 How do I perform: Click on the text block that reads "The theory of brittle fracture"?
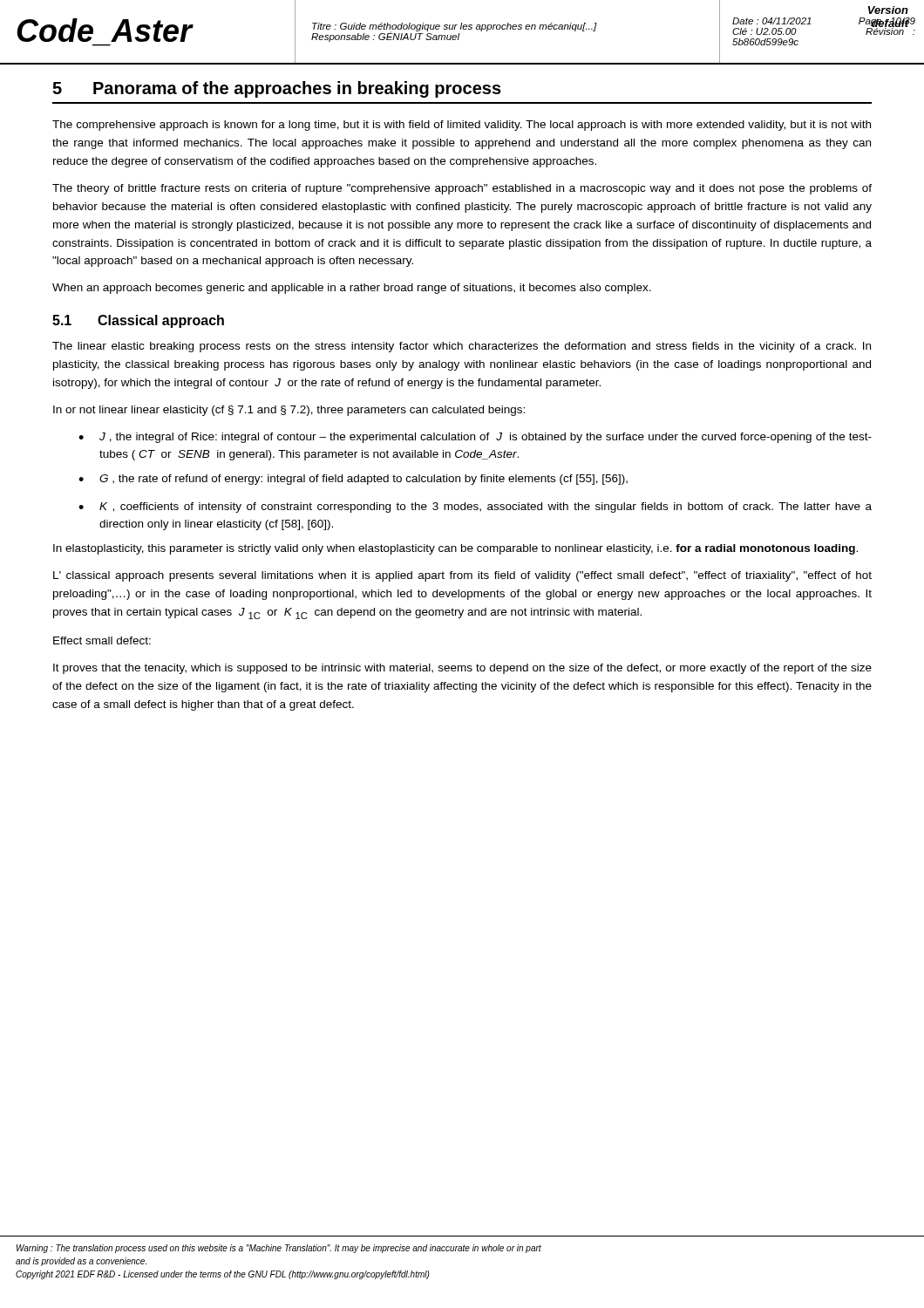click(462, 224)
